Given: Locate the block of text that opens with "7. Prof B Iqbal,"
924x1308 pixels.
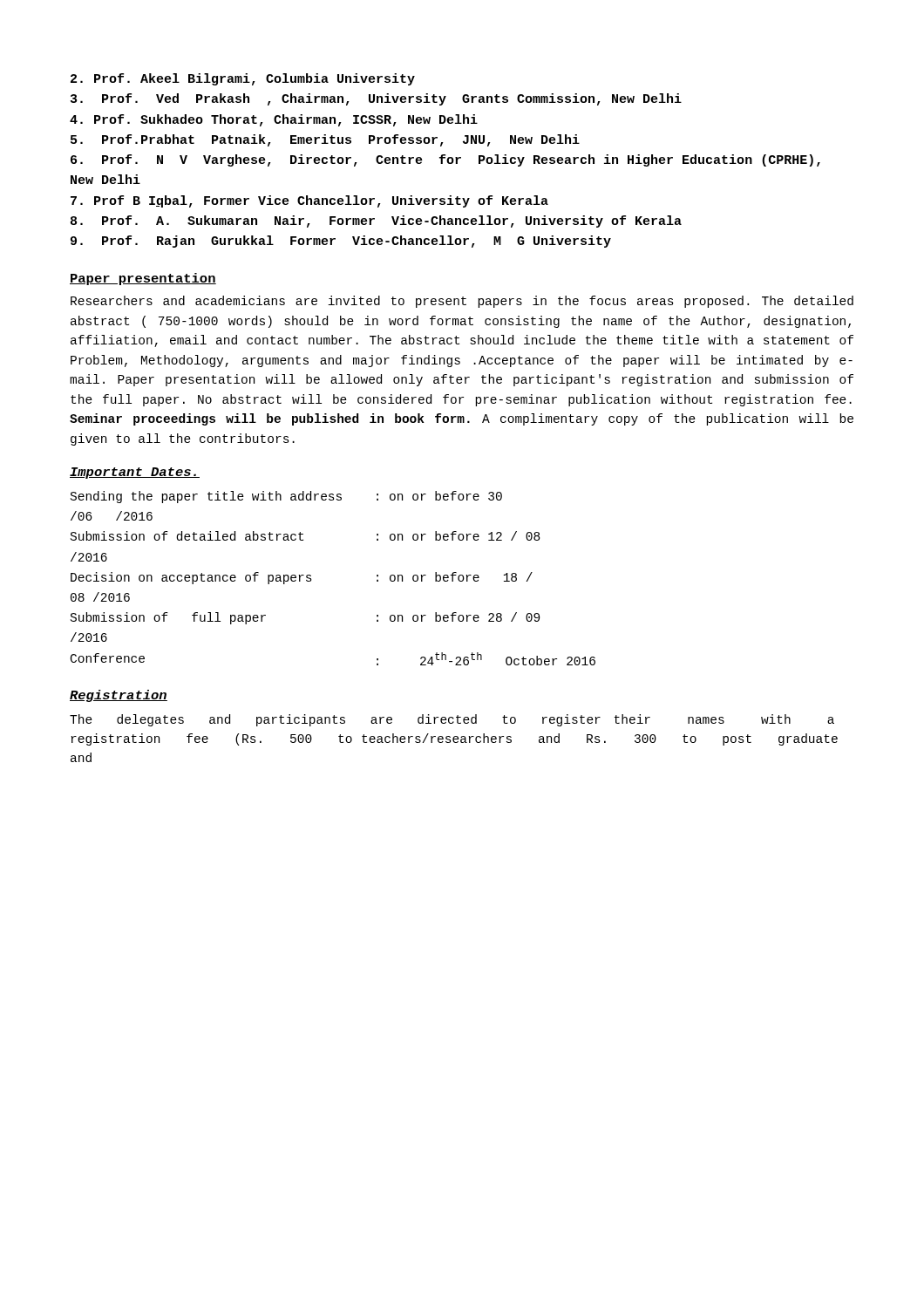Looking at the screenshot, I should [x=309, y=201].
